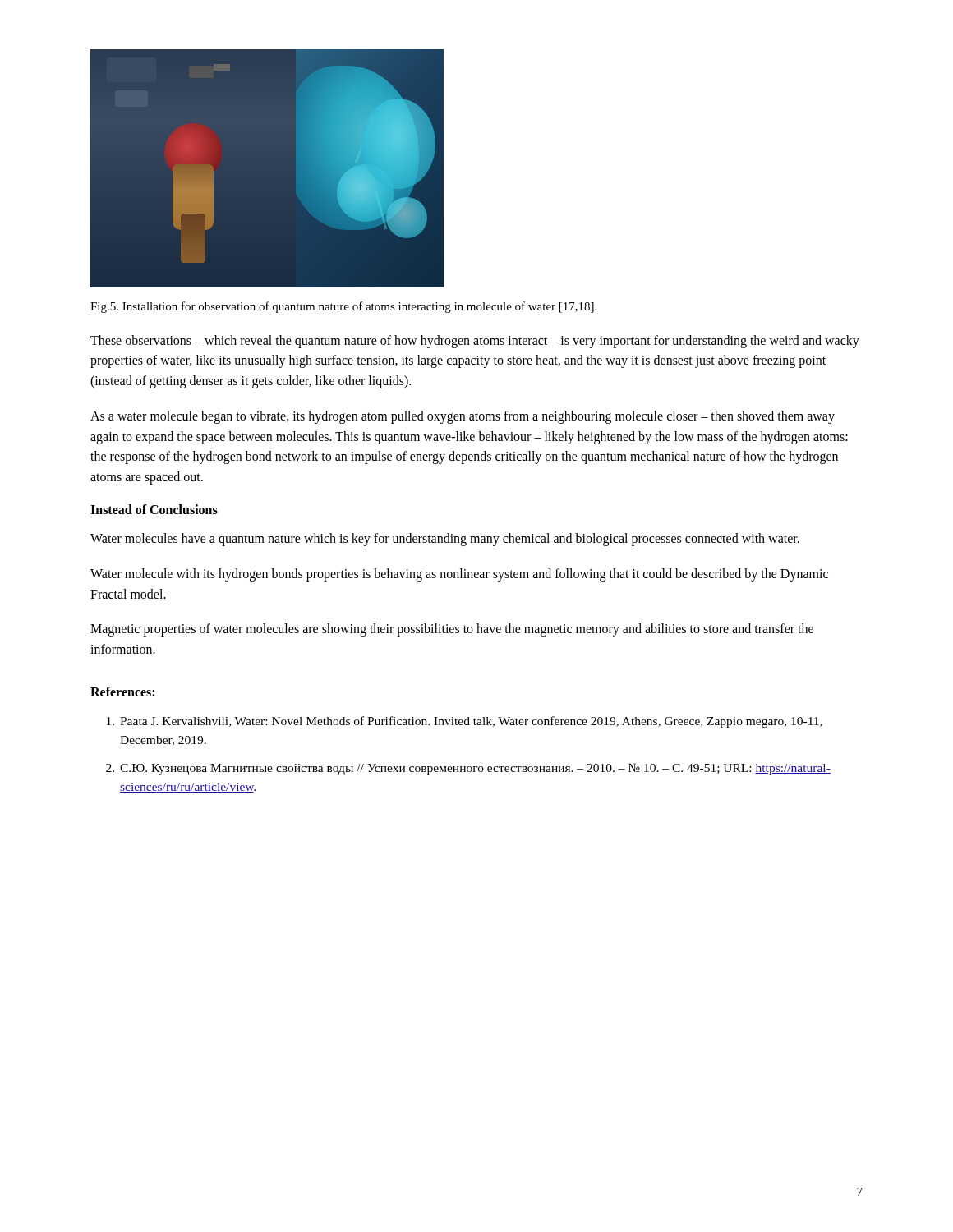This screenshot has height=1232, width=953.
Task: Click on the text block starting "Water molecule with its hydrogen bonds"
Action: click(459, 584)
